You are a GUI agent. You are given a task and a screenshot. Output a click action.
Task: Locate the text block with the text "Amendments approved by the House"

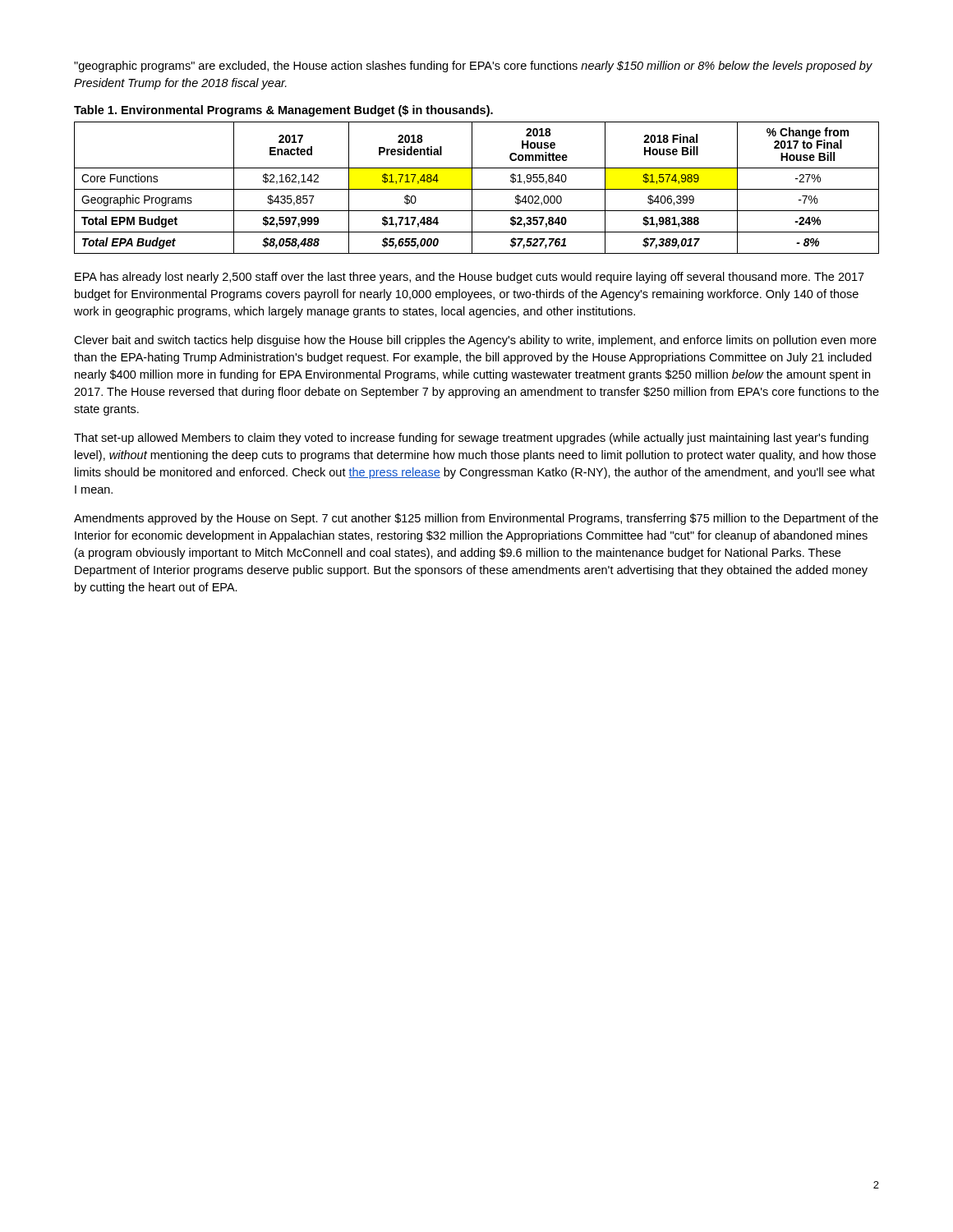(476, 553)
